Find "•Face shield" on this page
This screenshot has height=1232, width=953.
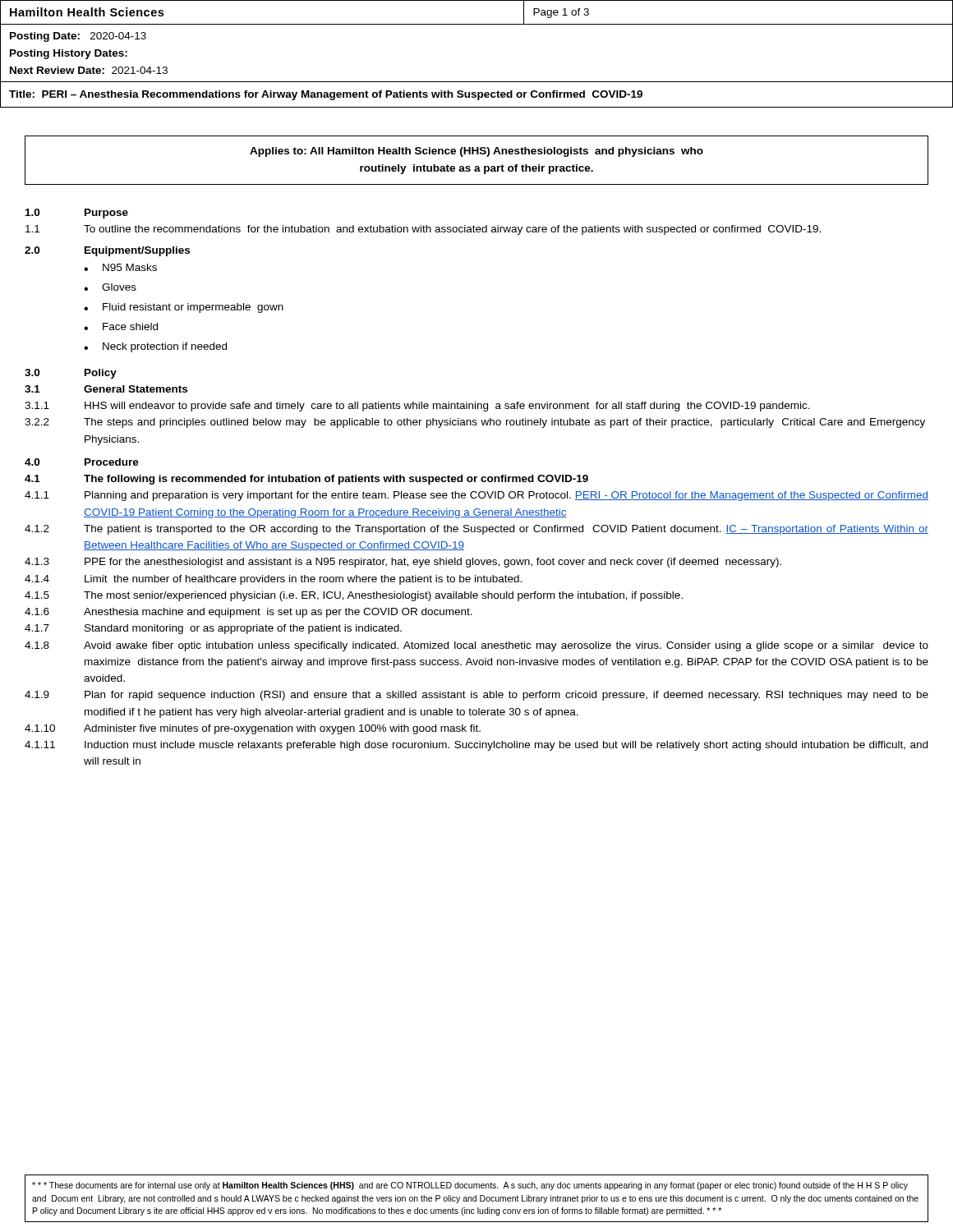click(x=121, y=328)
